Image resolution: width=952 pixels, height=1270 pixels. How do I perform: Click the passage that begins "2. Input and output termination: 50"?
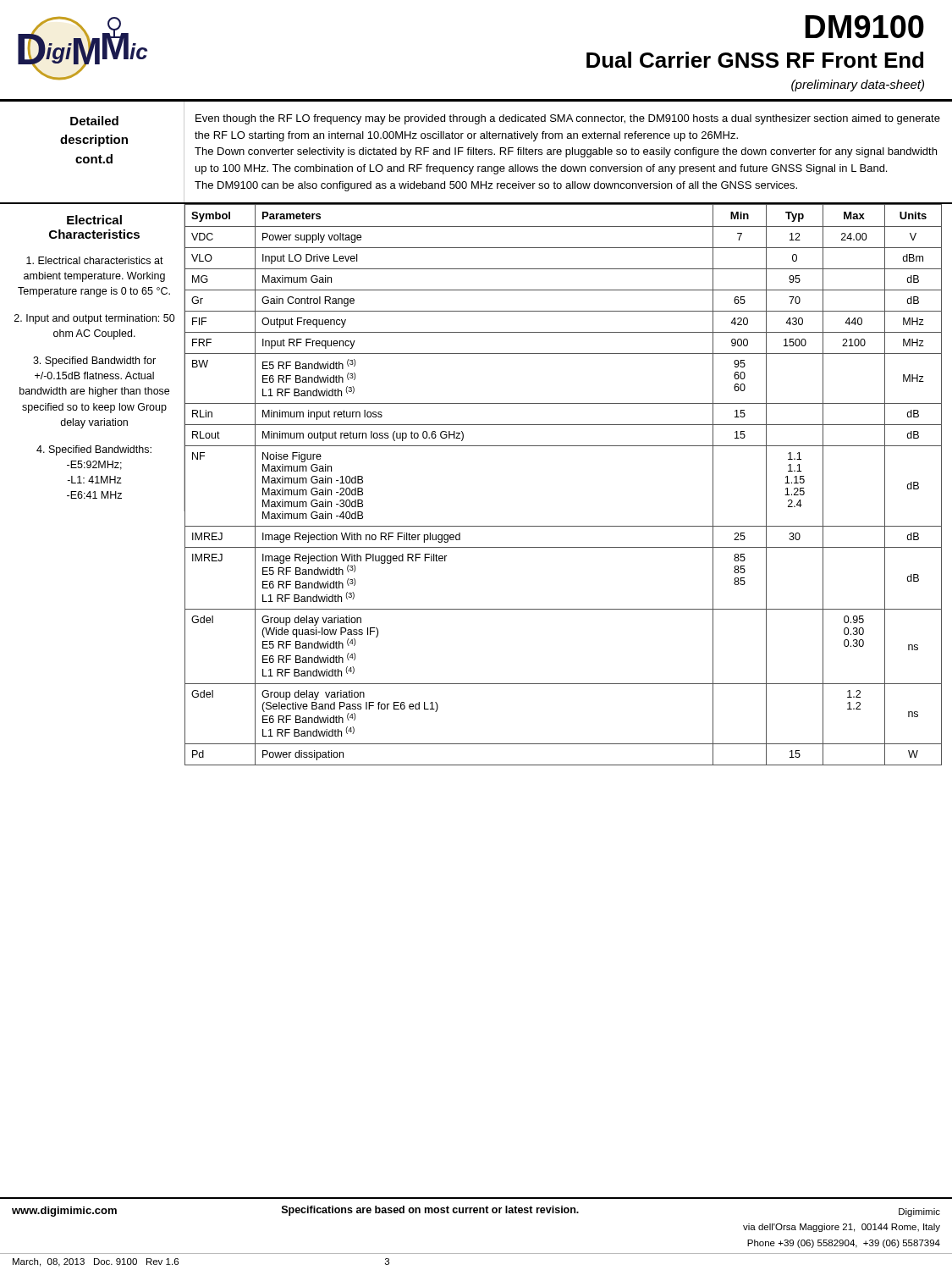[94, 326]
